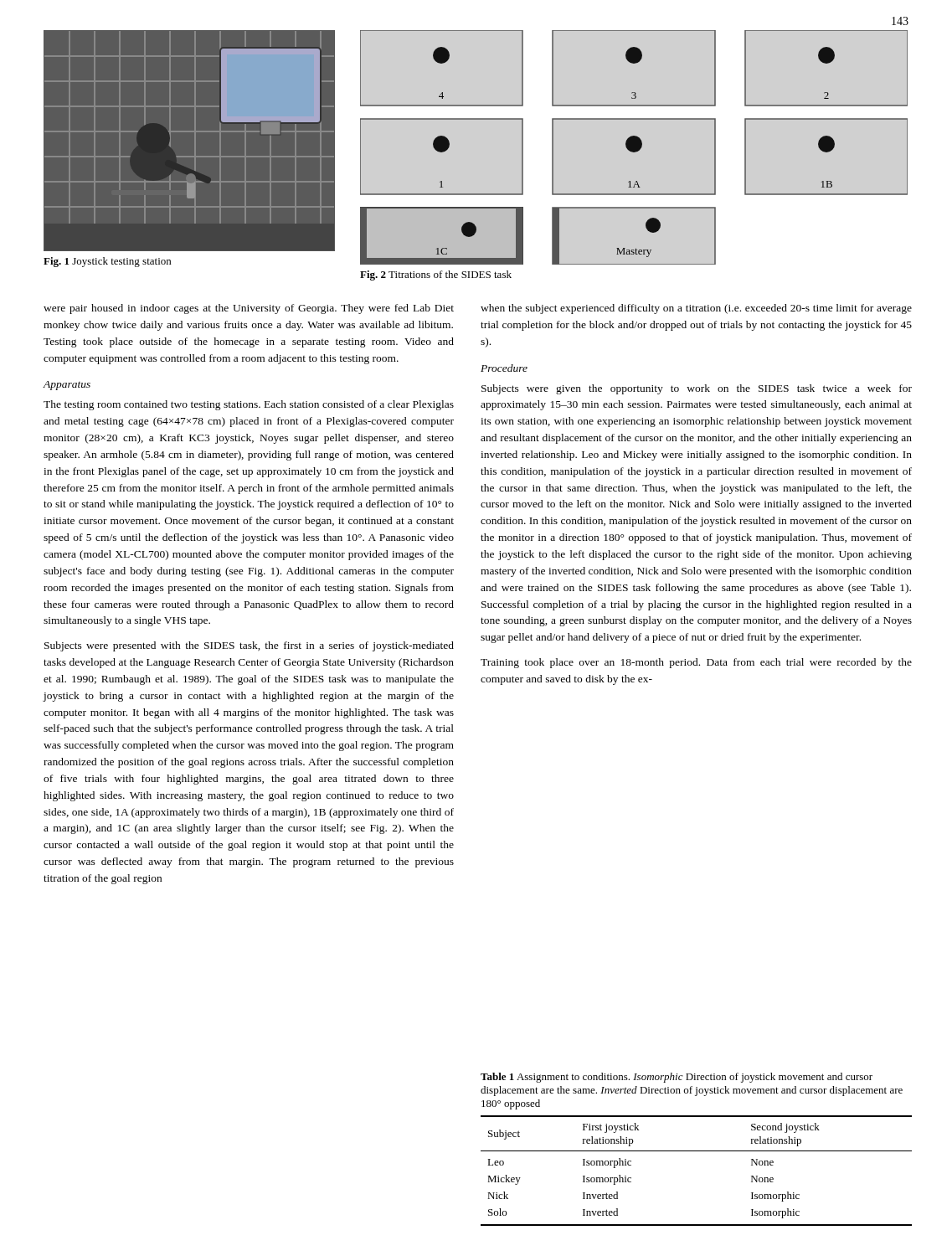Find the block on this page that starts "Training took place over an 18-month period."
Screen dimensions: 1256x952
(x=696, y=670)
